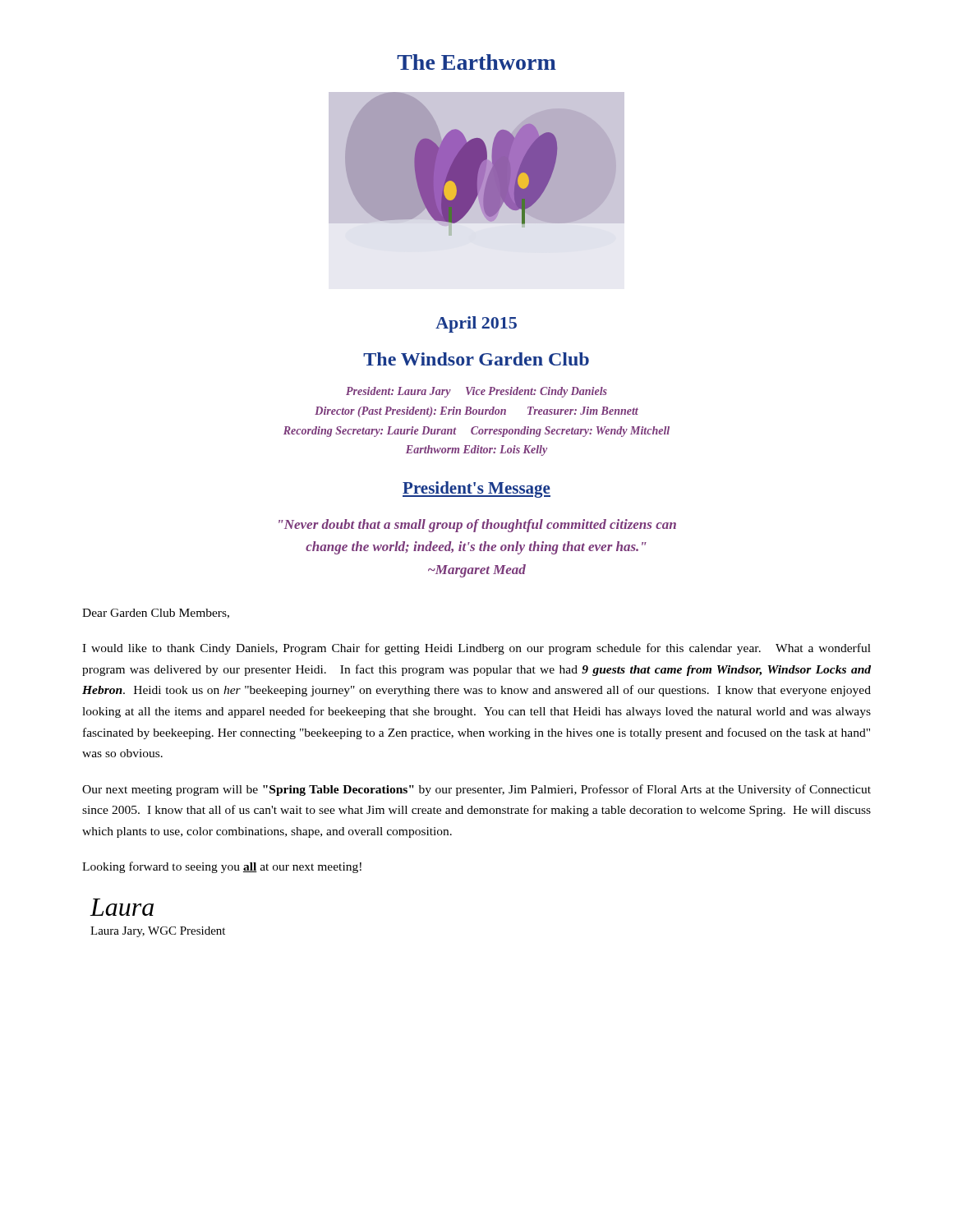This screenshot has height=1232, width=953.
Task: Click on the text starting "Looking forward to seeing"
Action: point(222,866)
